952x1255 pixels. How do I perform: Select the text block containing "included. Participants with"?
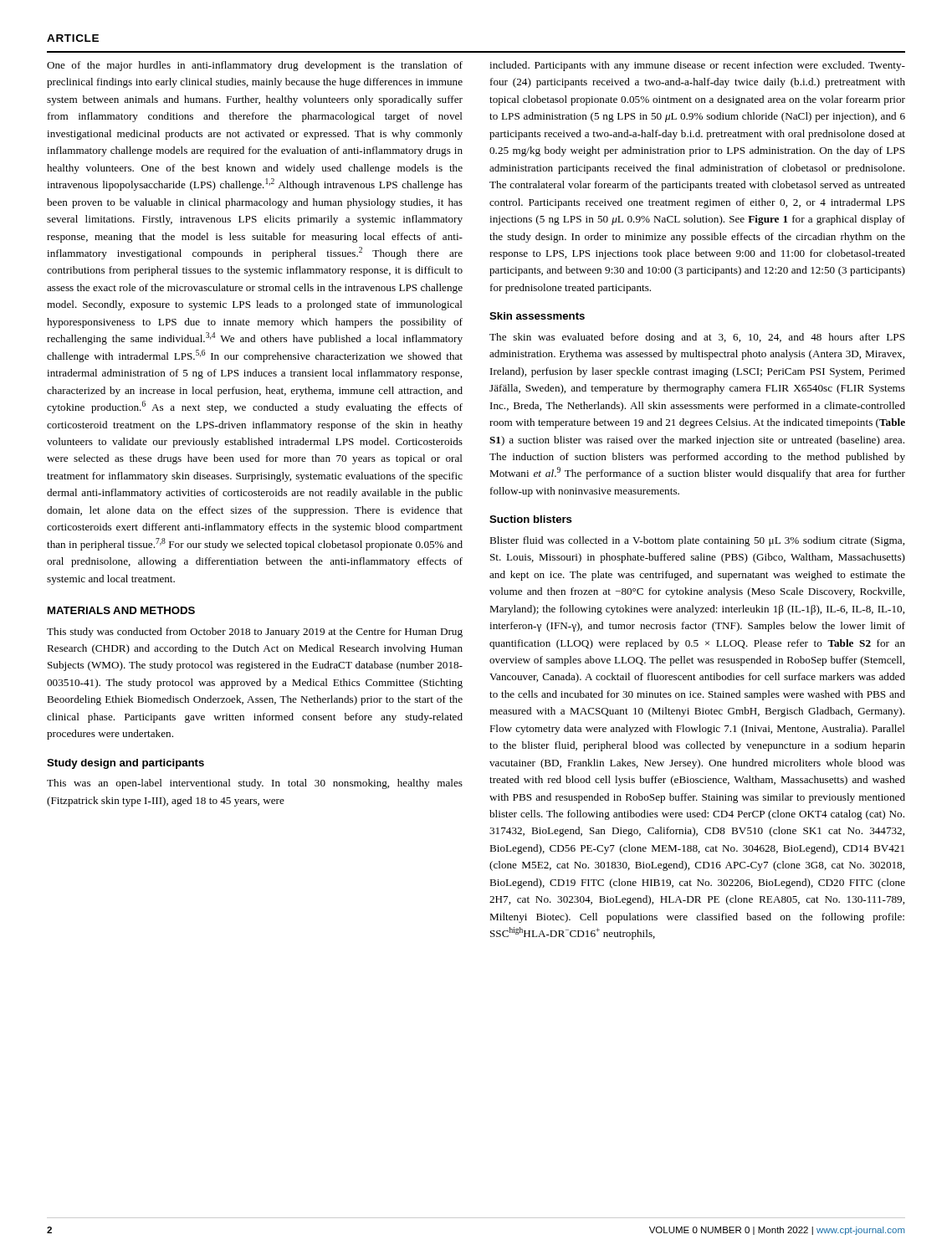click(x=697, y=177)
